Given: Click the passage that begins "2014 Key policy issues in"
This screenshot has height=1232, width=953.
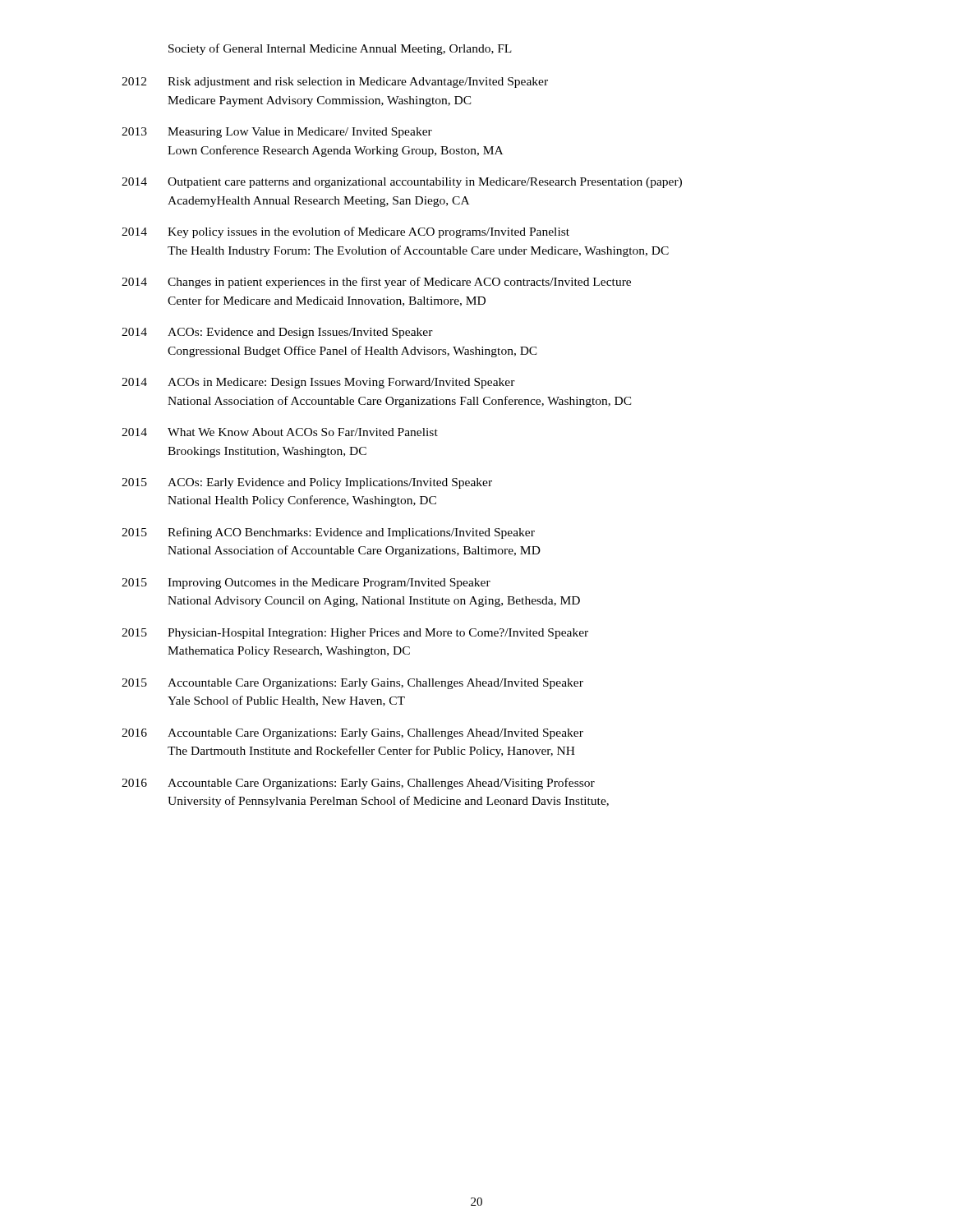Looking at the screenshot, I should click(x=496, y=241).
